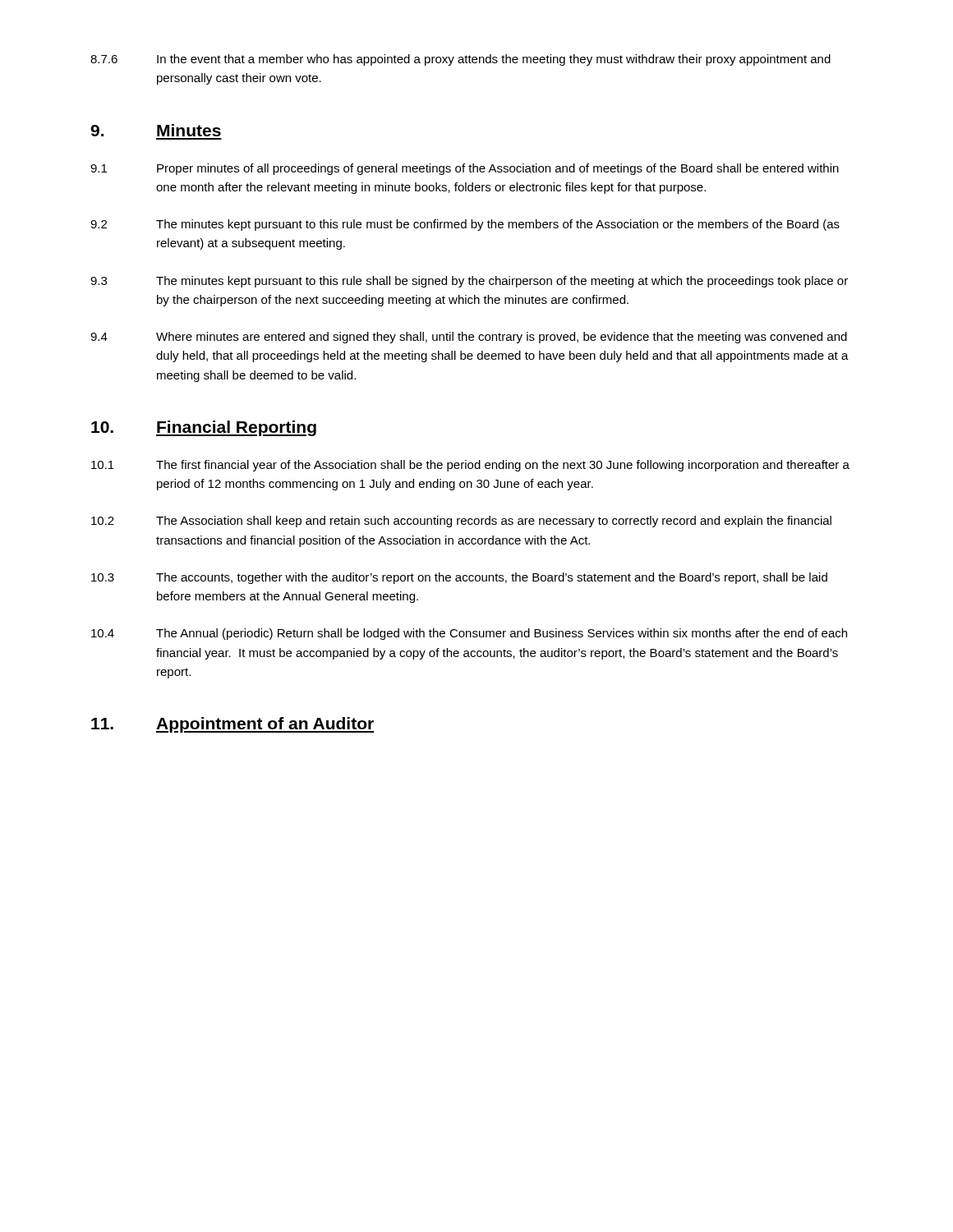
Task: Point to the block beginning "9.4 Where minutes are"
Action: pos(476,355)
